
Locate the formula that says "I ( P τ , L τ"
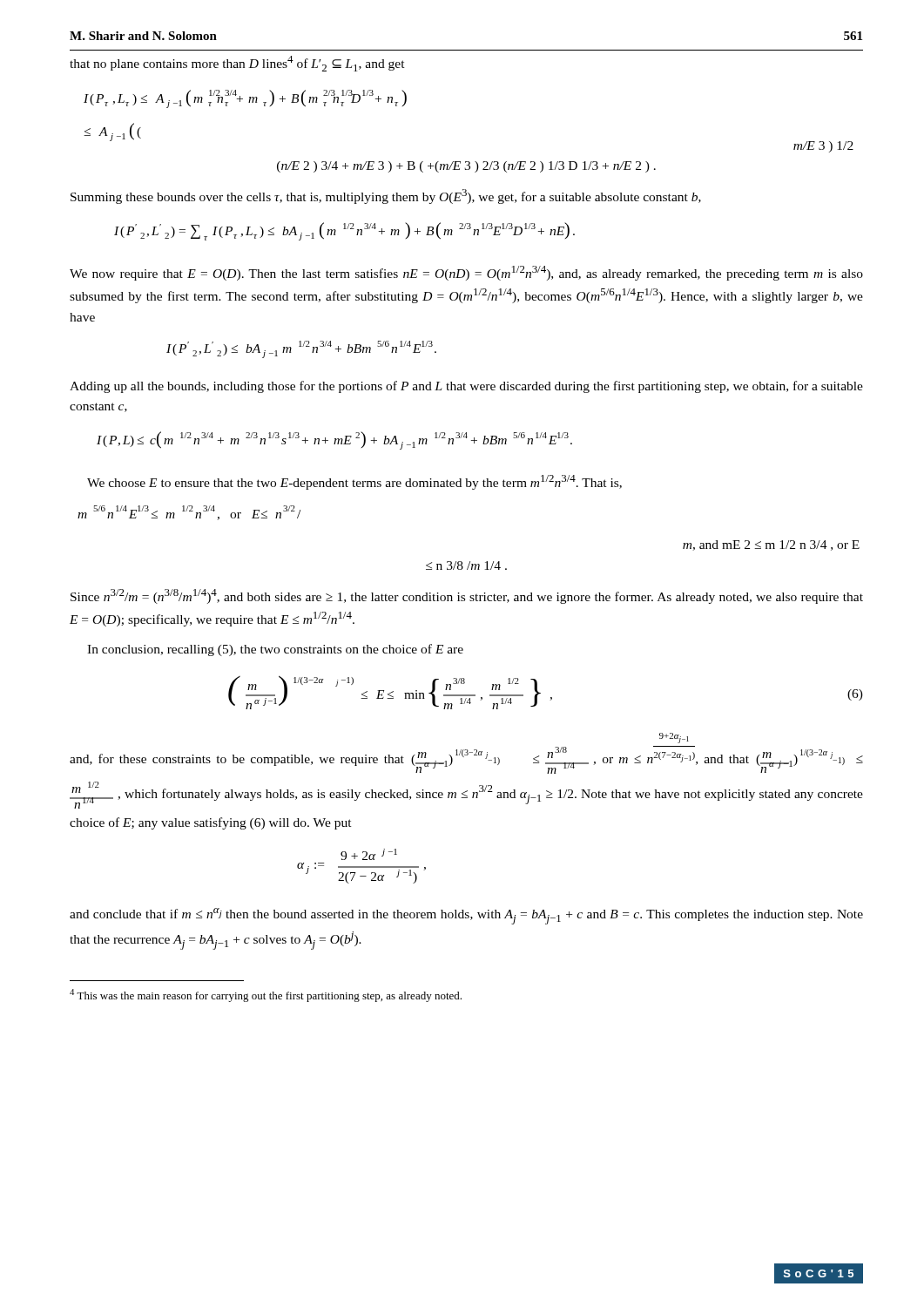pos(245,99)
